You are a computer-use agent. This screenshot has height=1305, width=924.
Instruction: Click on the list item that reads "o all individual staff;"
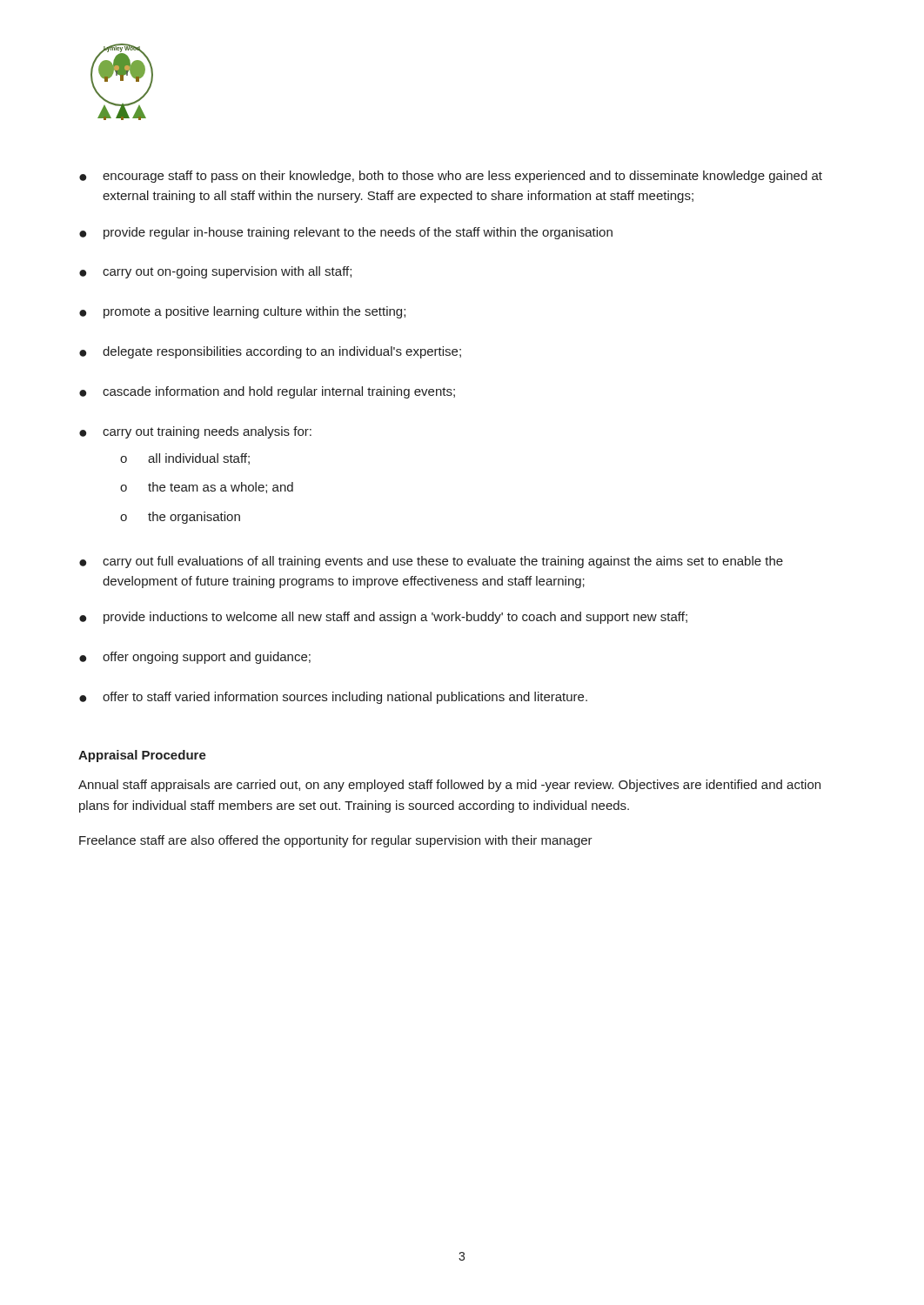[x=185, y=458]
